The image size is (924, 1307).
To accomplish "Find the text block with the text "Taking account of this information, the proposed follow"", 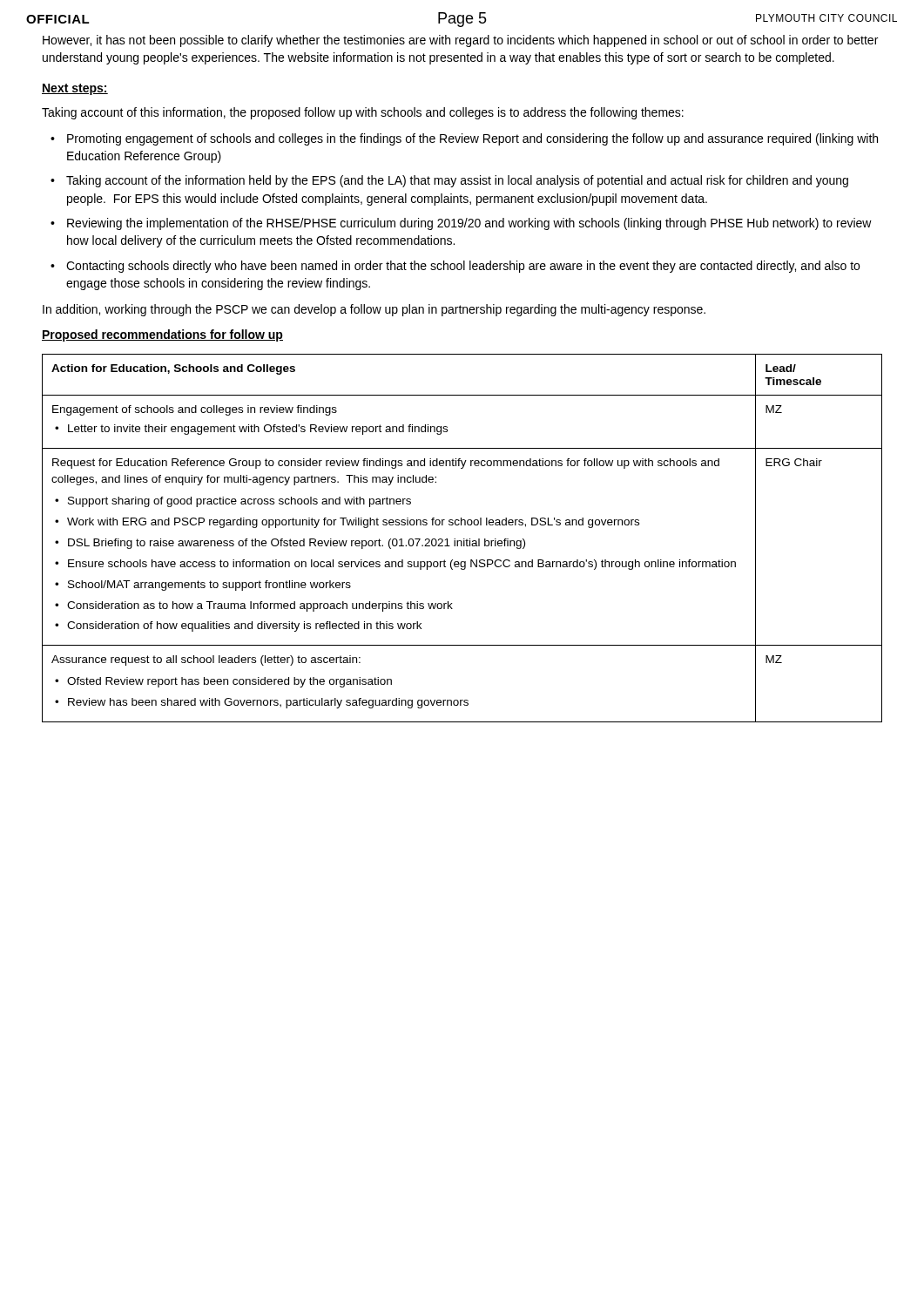I will 363,112.
